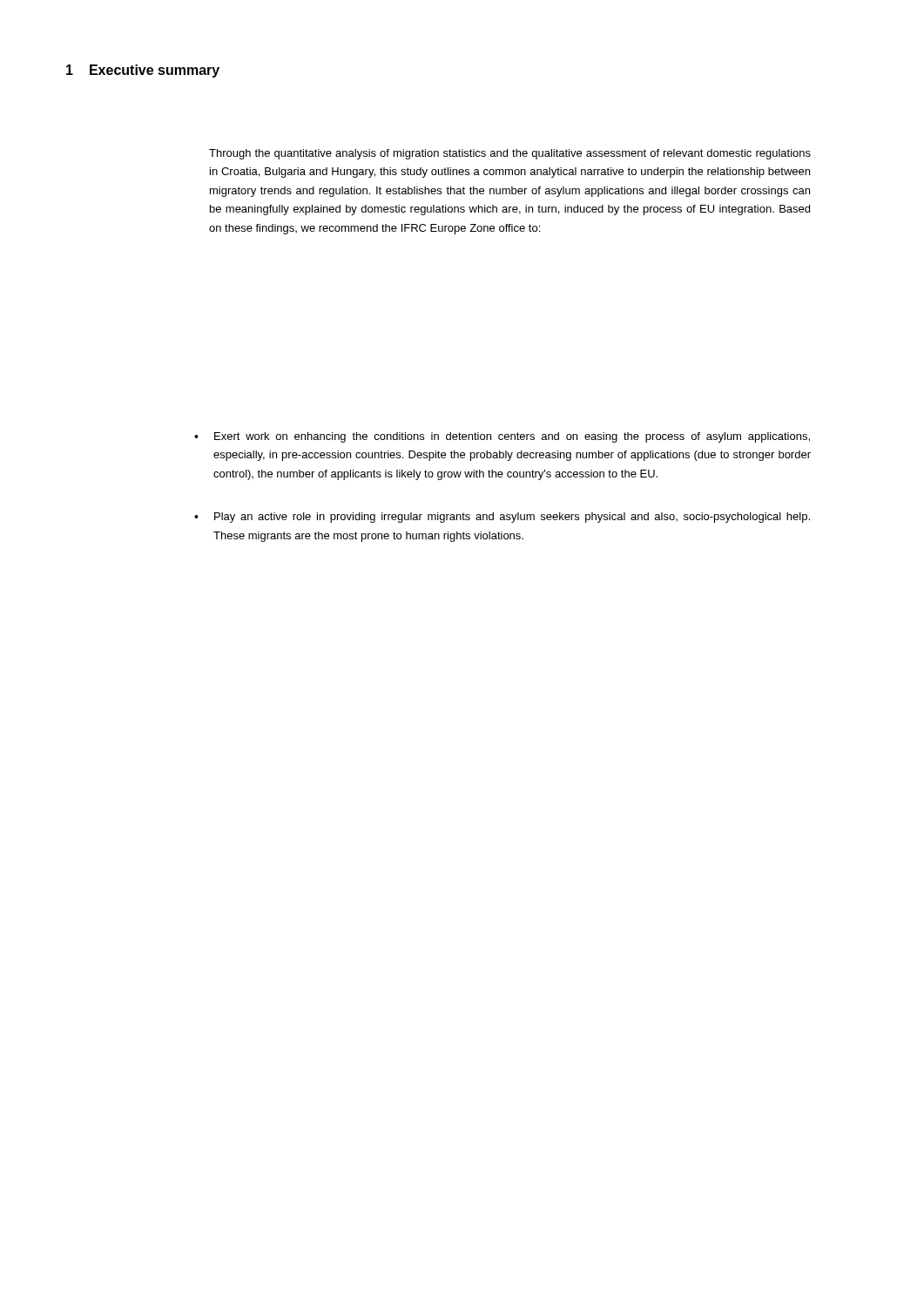Click on the region starting "Play an active role in providing irregular"
This screenshot has height=1307, width=924.
click(512, 526)
